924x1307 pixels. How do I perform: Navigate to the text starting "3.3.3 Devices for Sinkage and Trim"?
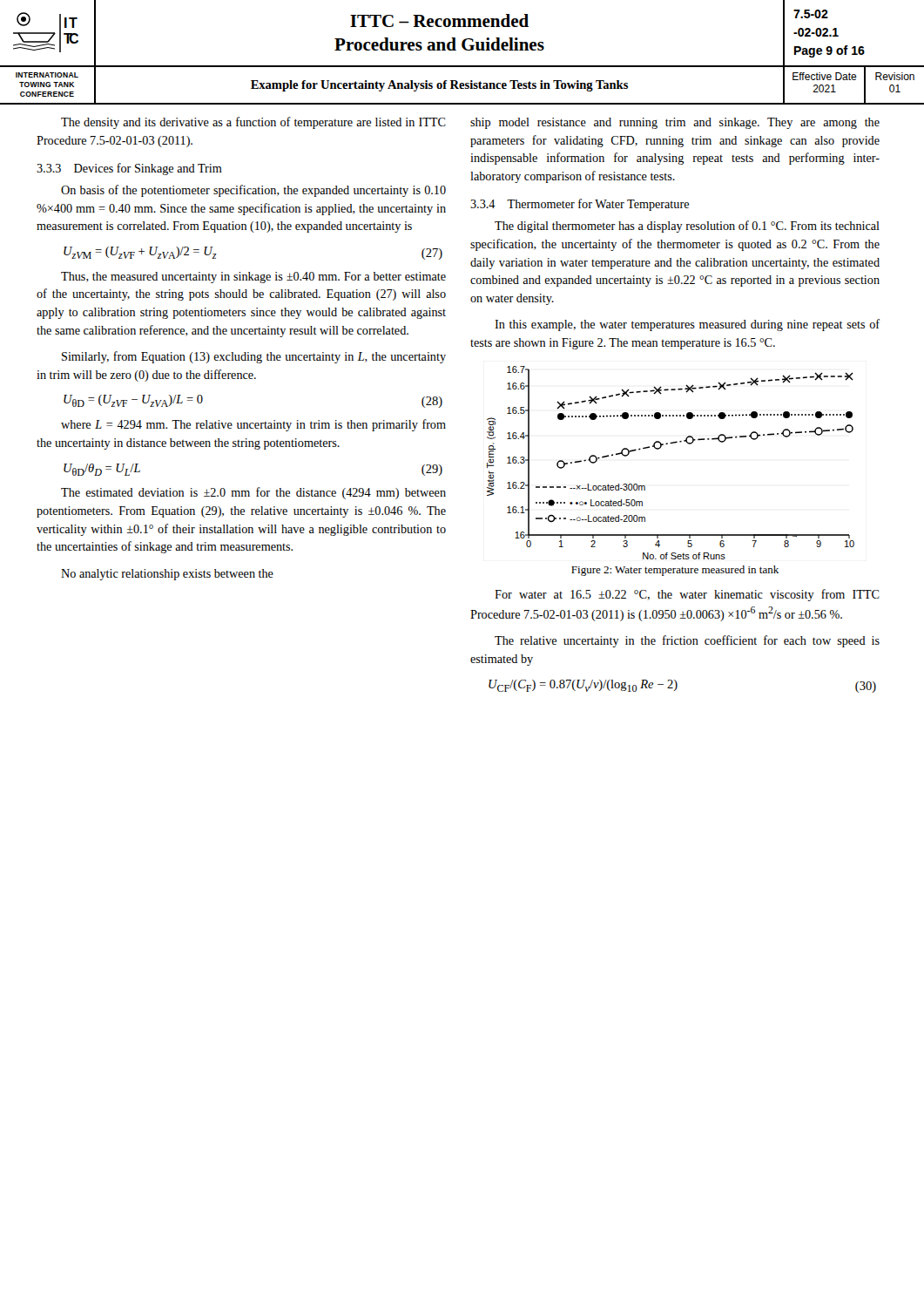point(129,168)
